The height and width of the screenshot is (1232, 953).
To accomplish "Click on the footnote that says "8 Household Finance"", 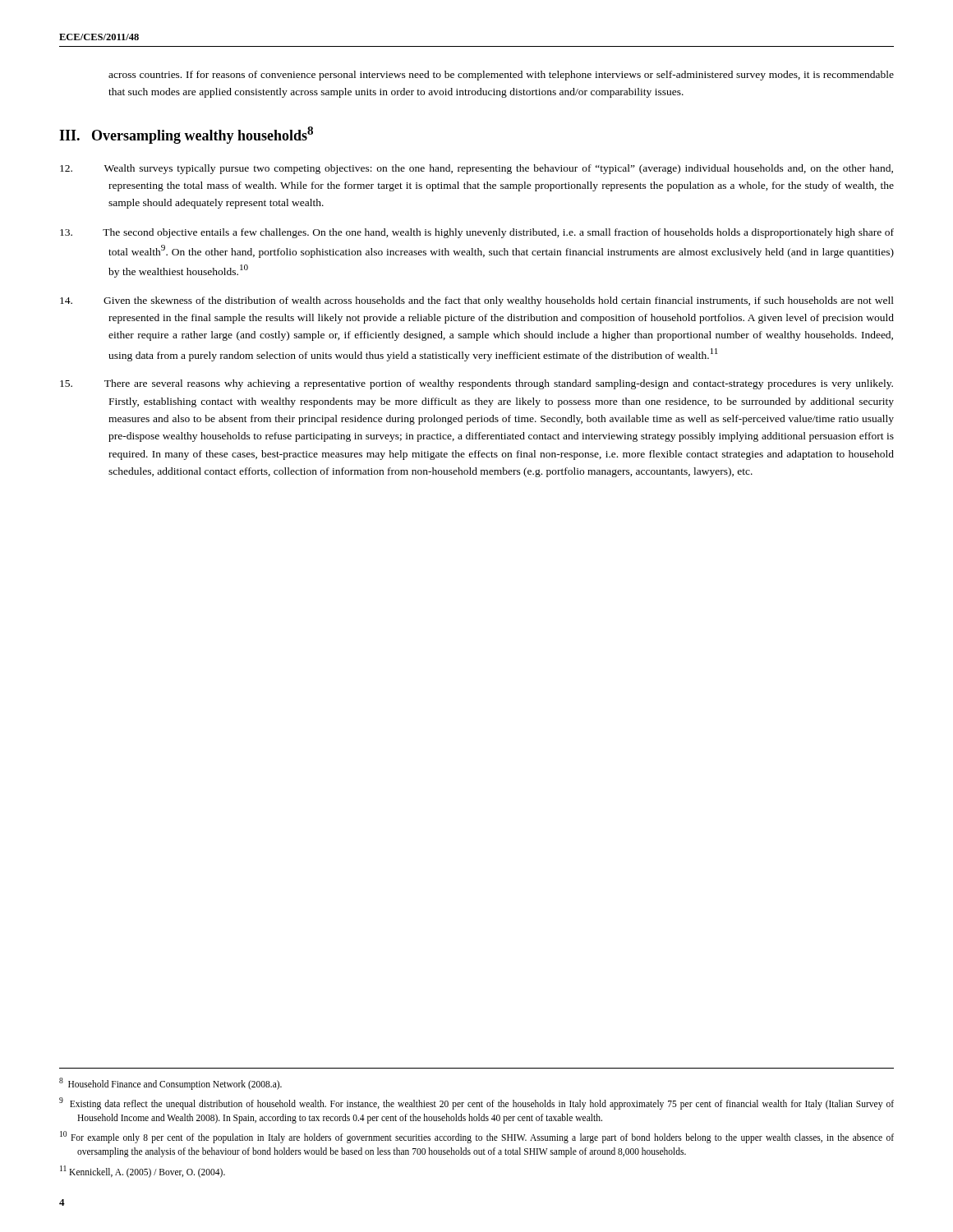I will [x=171, y=1082].
